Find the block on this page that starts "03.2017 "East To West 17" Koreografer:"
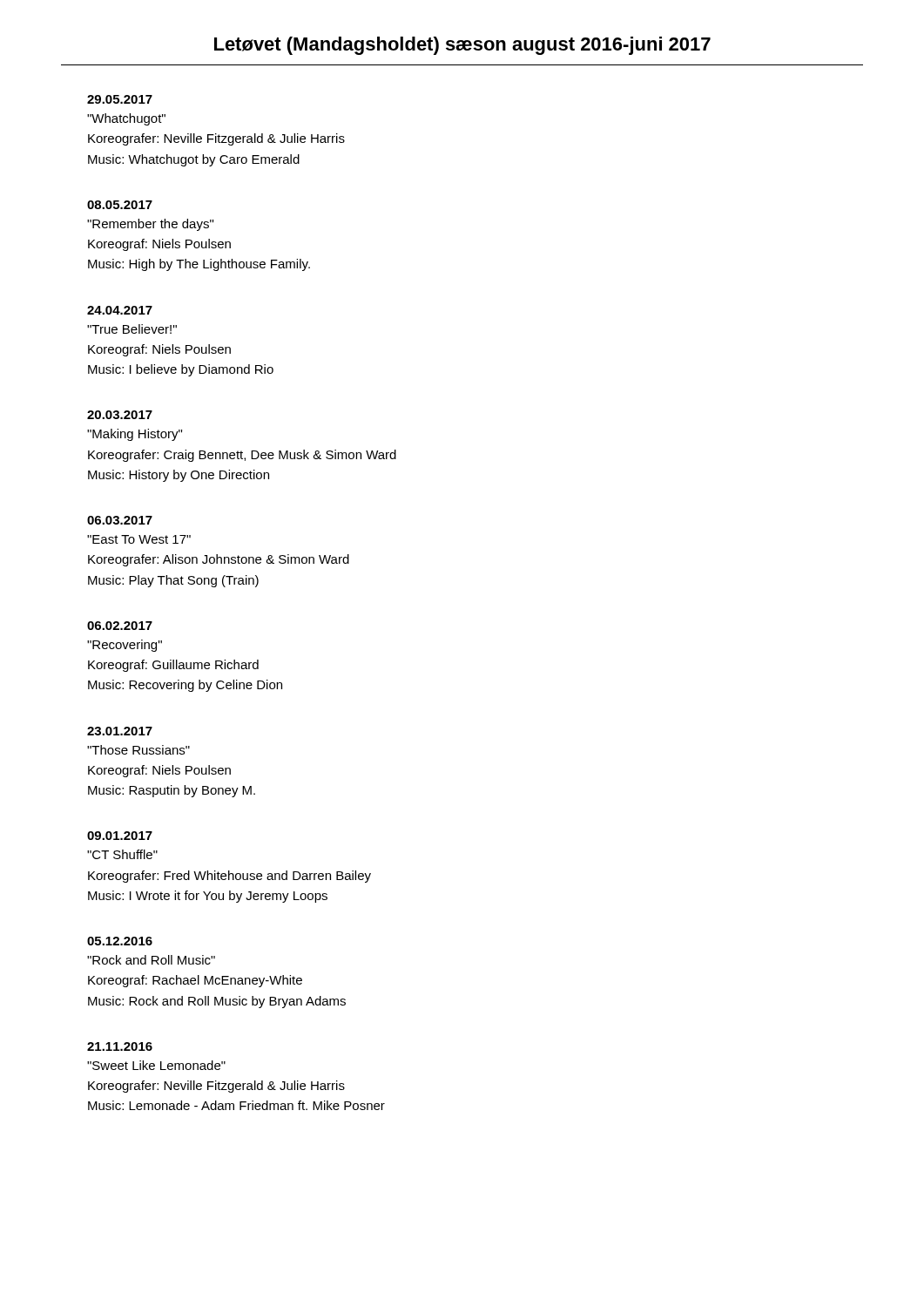The image size is (924, 1307). click(120, 520)
